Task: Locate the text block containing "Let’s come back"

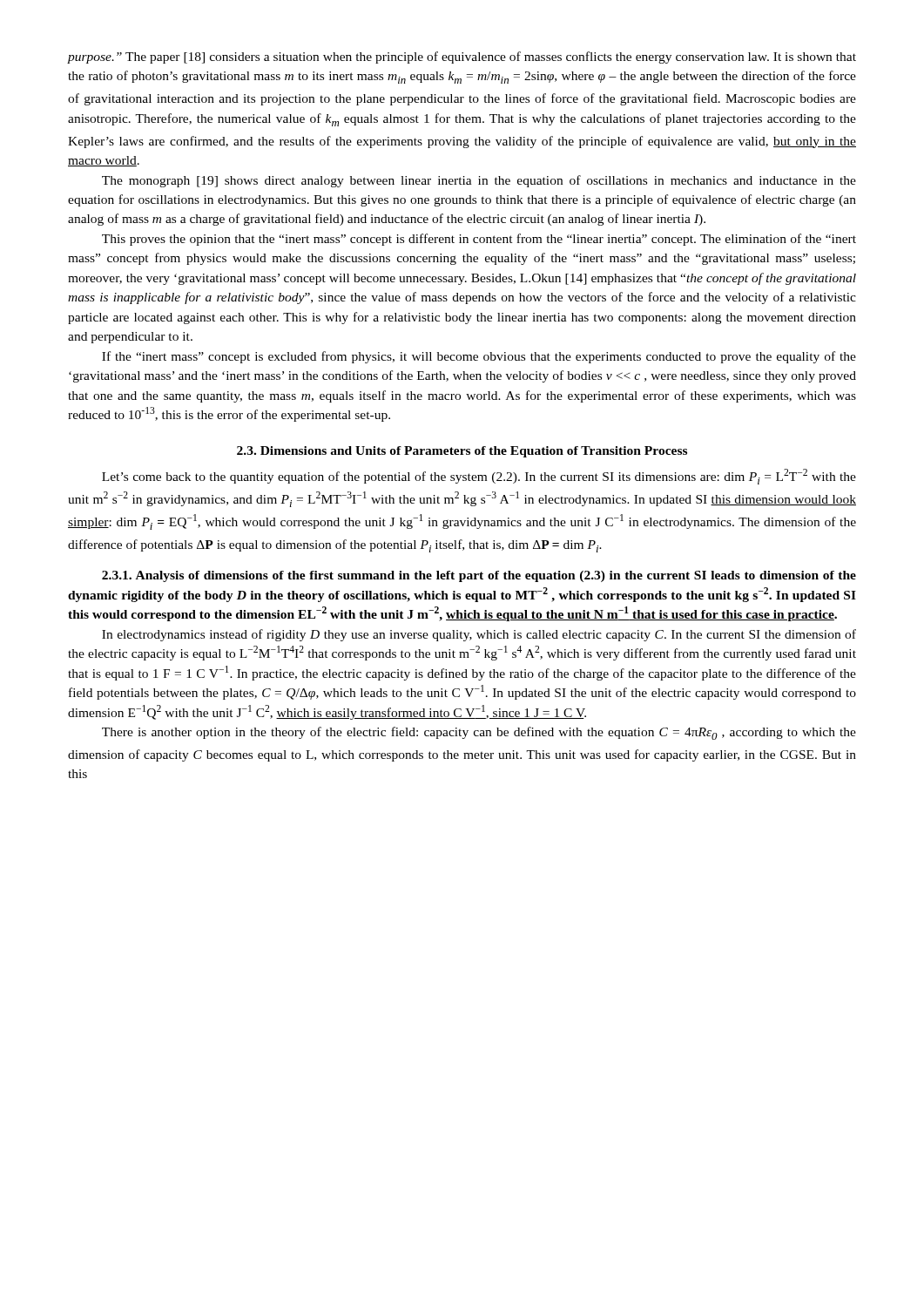Action: pos(462,512)
